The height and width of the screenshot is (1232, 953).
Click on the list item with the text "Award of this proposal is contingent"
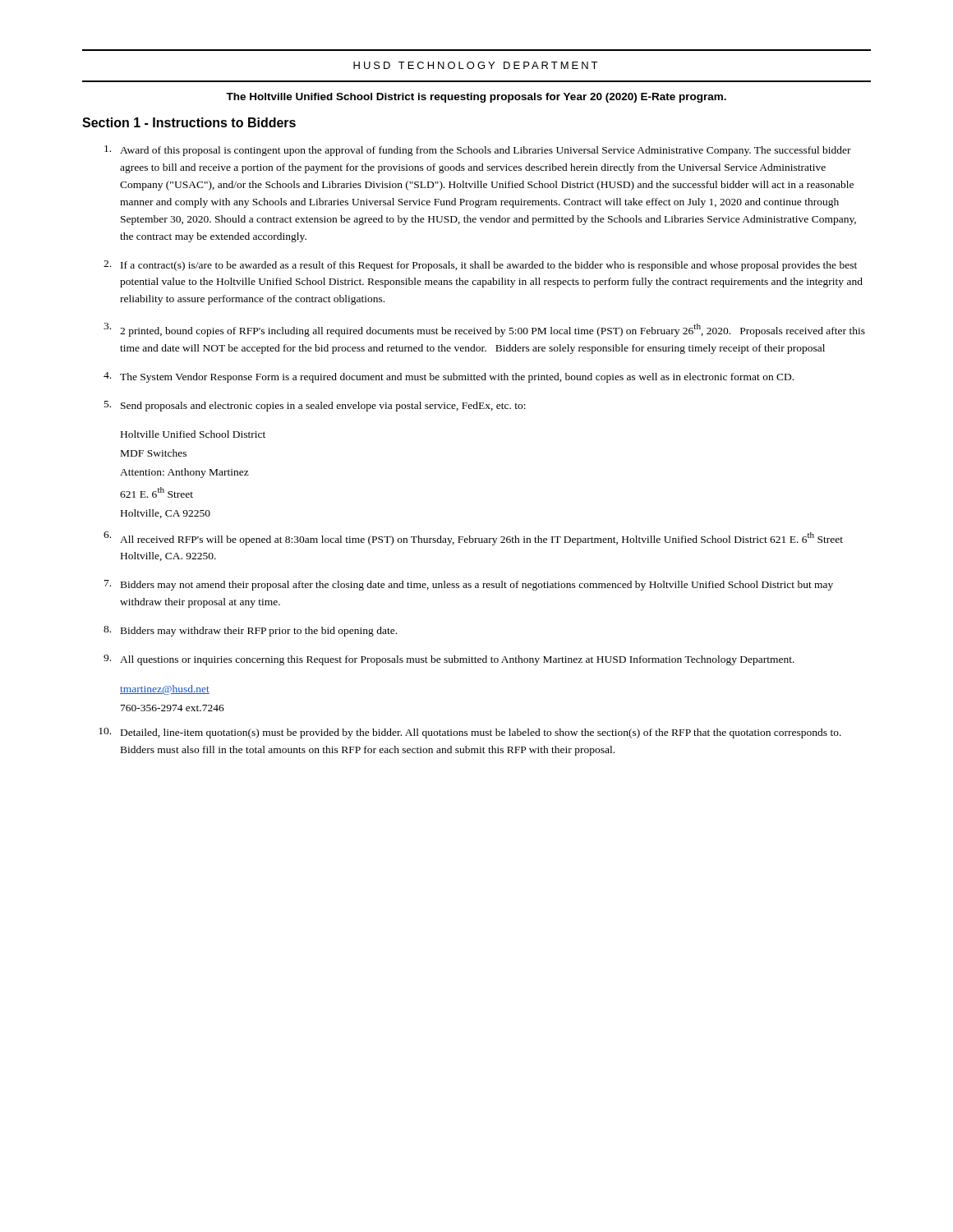[476, 194]
